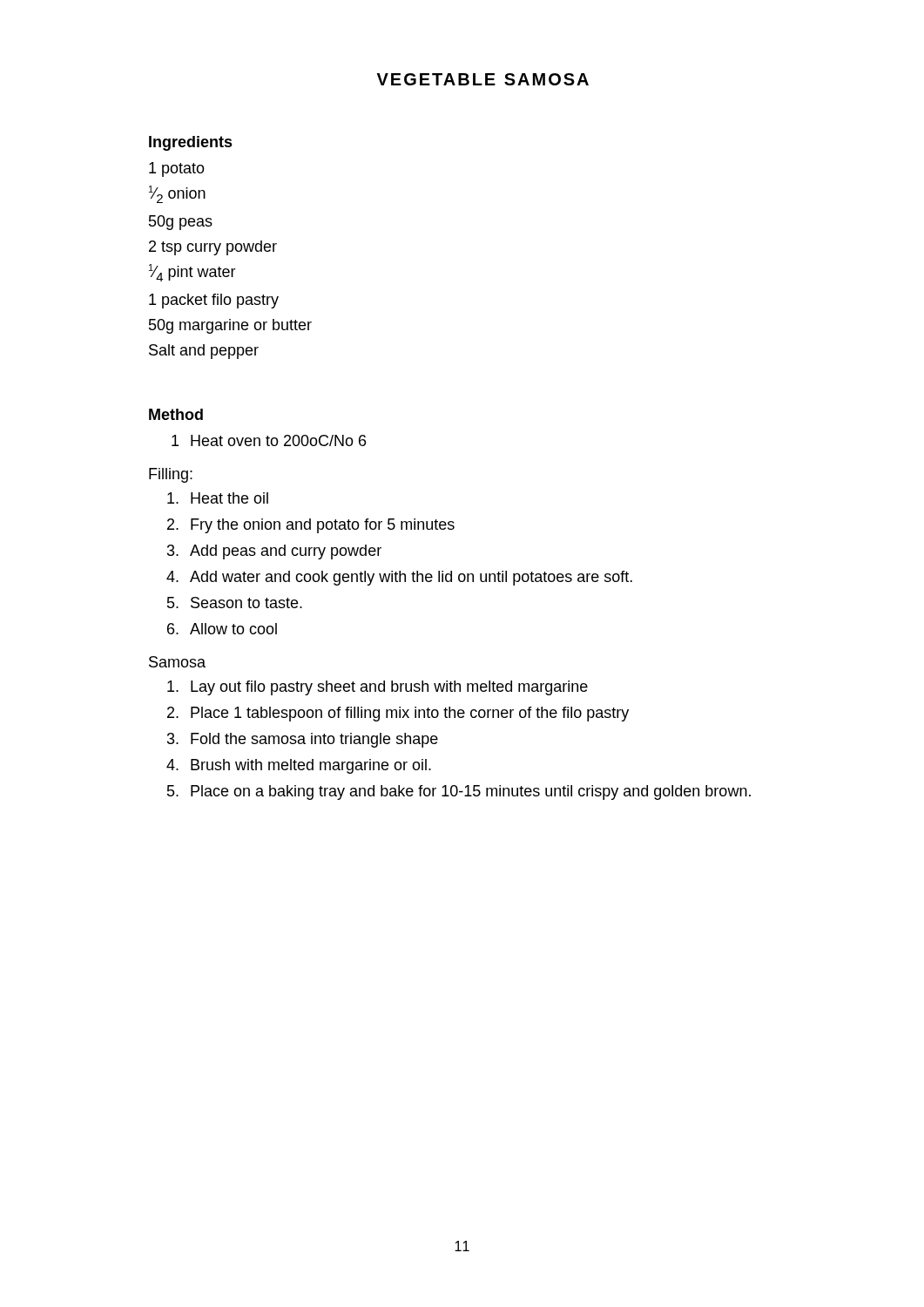Screen dimensions: 1307x924
Task: Locate the region starting "1⁄4 pint water"
Action: pyautogui.click(x=192, y=273)
